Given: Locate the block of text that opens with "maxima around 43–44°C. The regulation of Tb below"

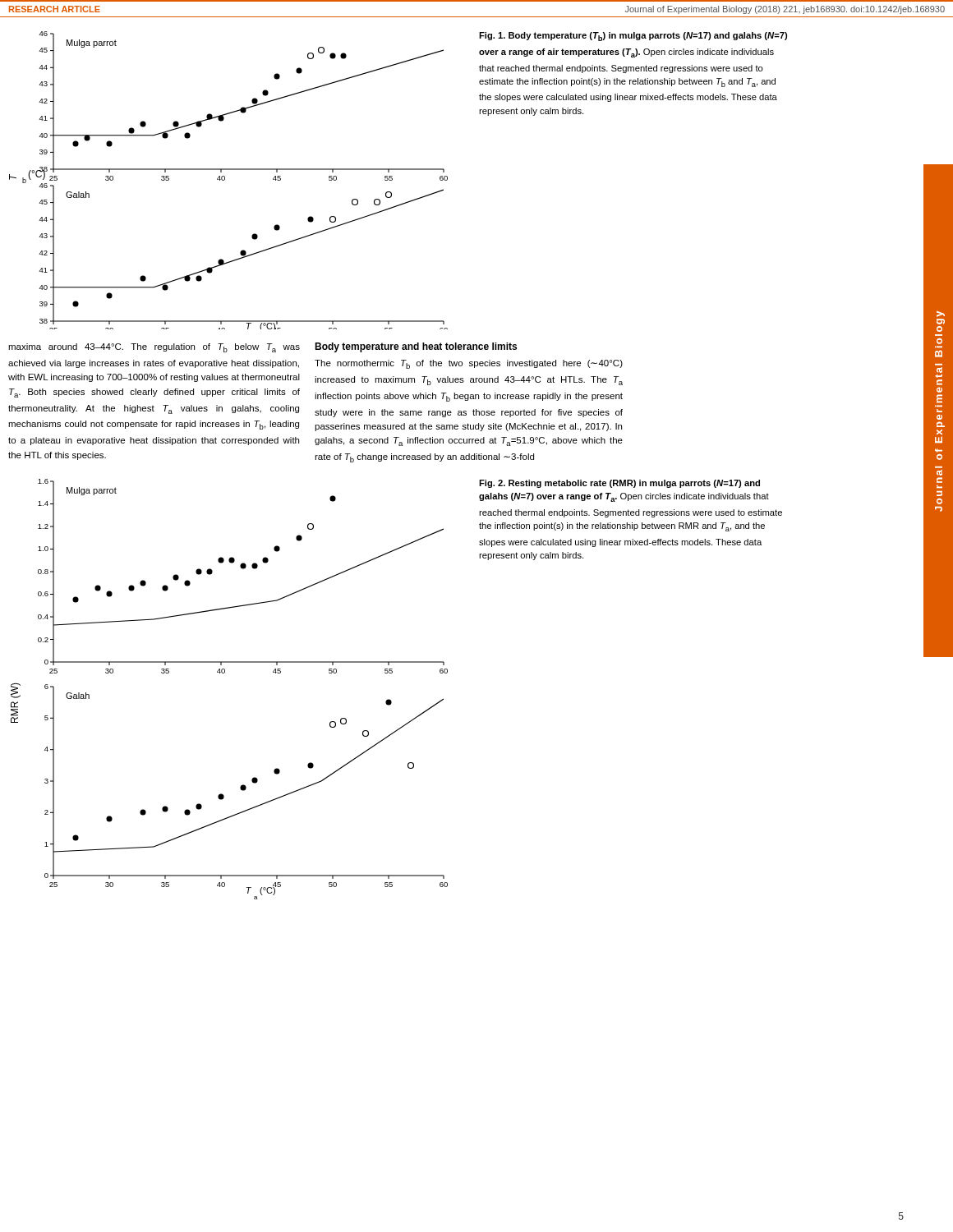Looking at the screenshot, I should (154, 401).
